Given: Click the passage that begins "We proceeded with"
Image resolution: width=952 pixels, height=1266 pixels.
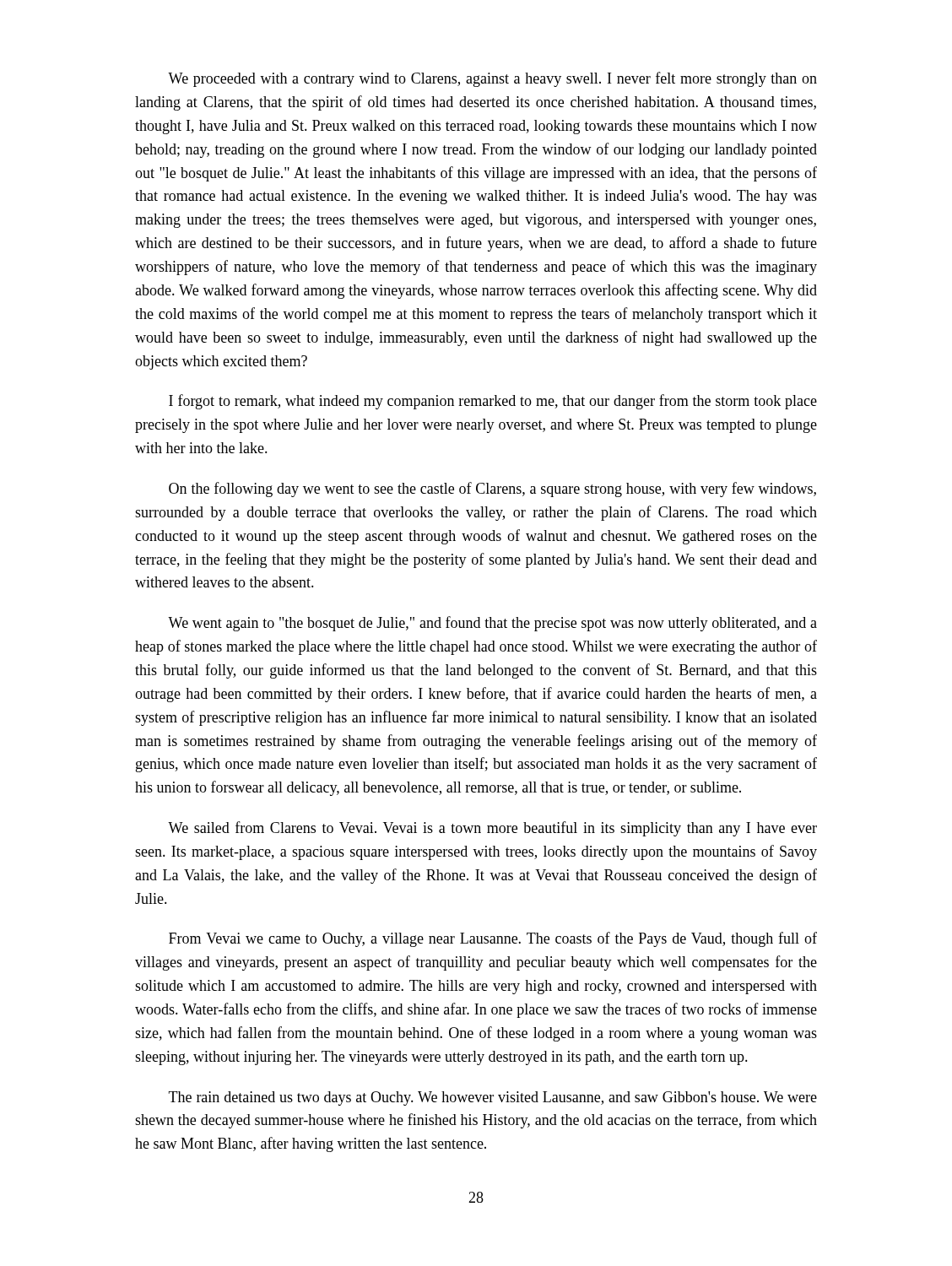Looking at the screenshot, I should (476, 220).
